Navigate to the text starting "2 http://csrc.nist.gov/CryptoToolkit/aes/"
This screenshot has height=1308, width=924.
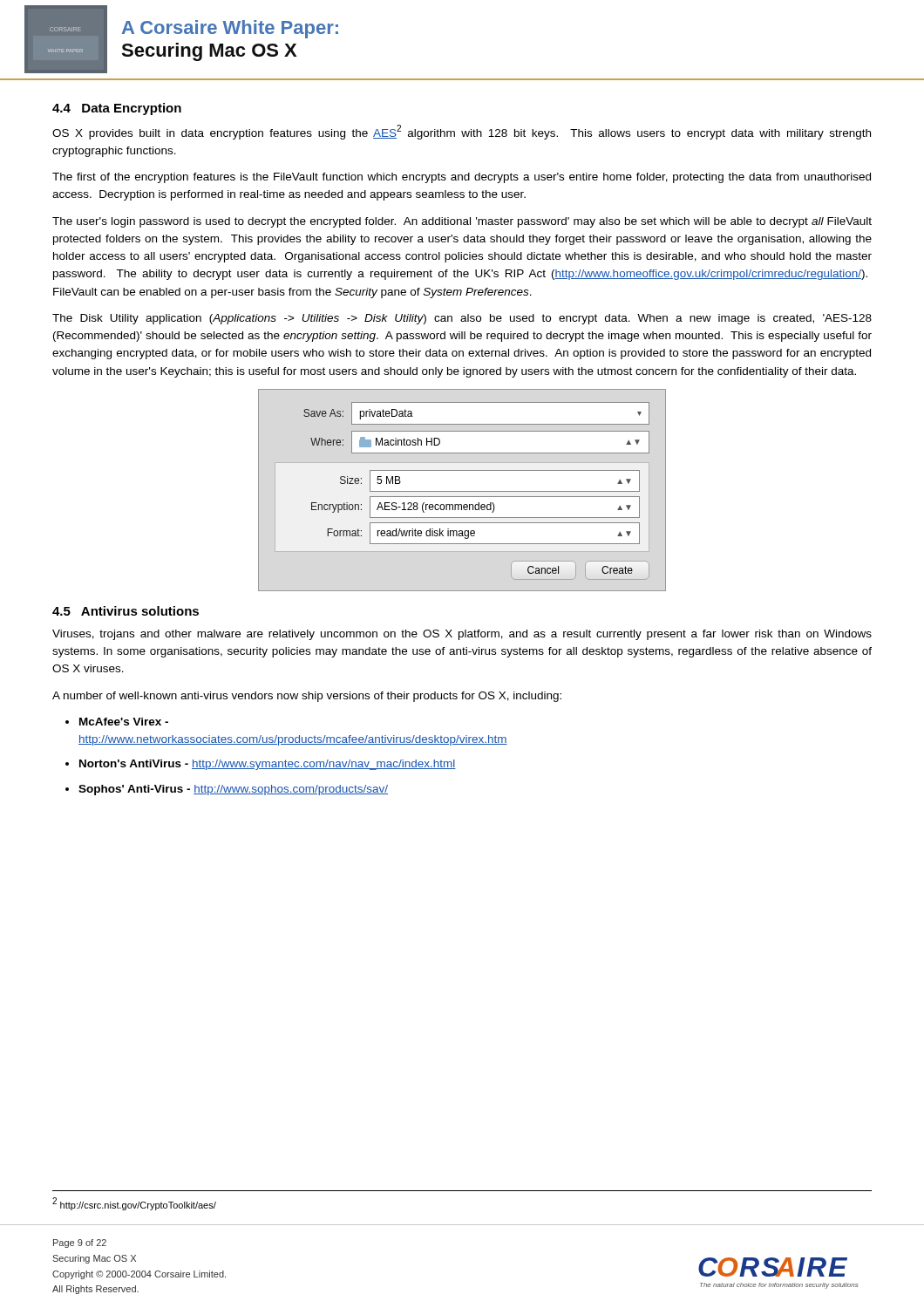[134, 1204]
